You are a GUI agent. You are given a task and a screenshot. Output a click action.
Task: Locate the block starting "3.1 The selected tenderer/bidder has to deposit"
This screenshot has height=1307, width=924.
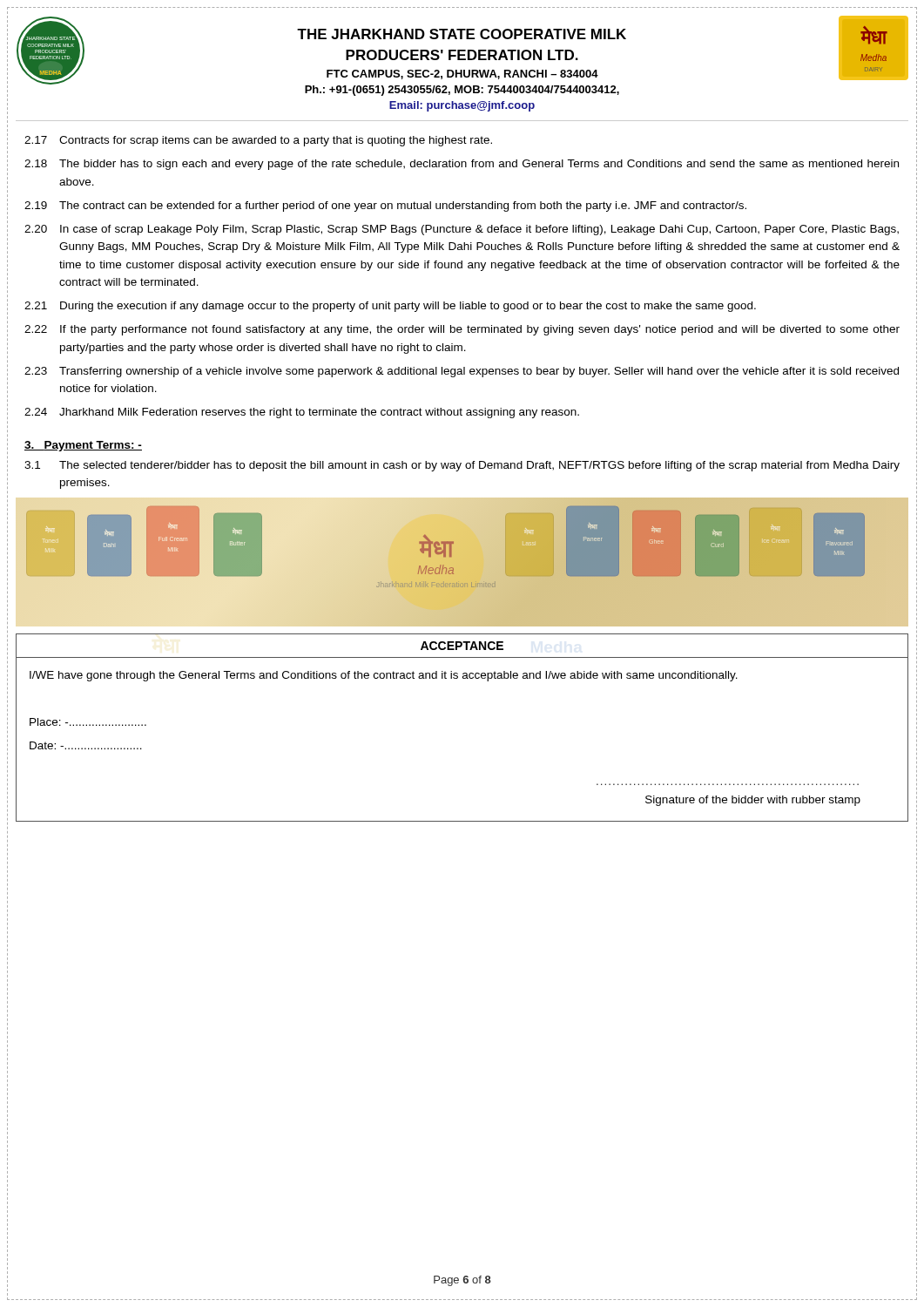(462, 474)
